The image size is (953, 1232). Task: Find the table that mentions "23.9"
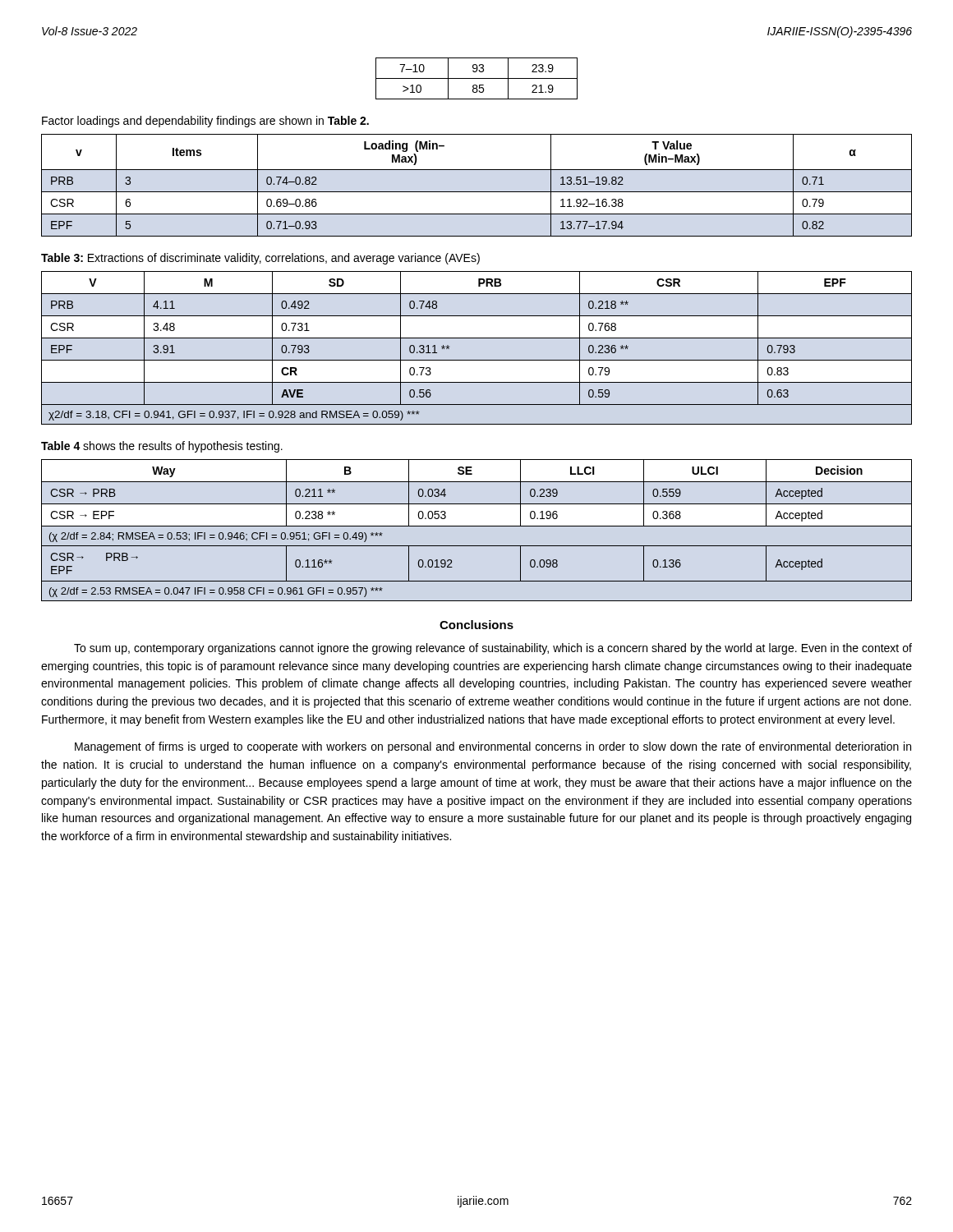point(476,78)
